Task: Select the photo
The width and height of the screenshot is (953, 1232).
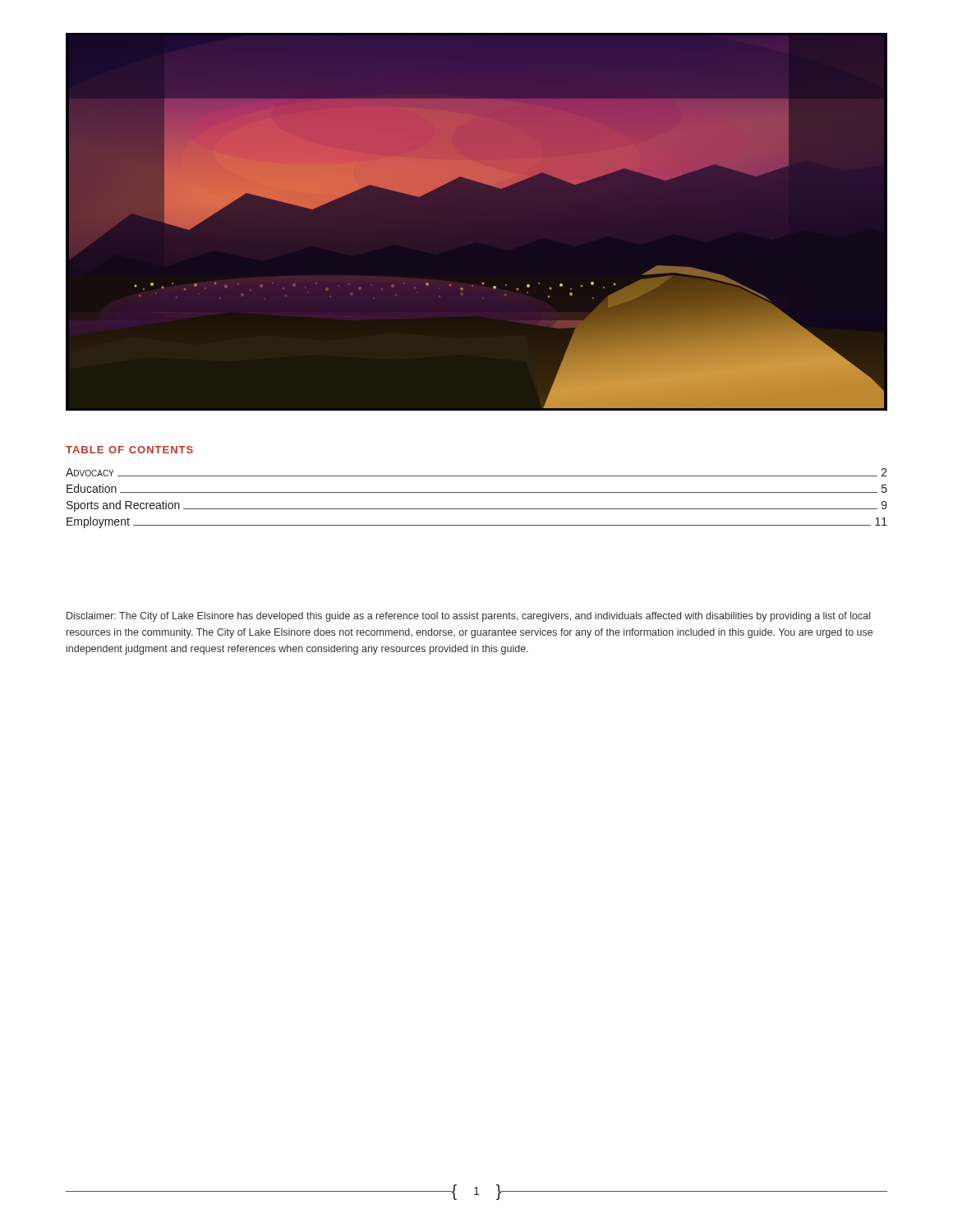Action: tap(476, 222)
